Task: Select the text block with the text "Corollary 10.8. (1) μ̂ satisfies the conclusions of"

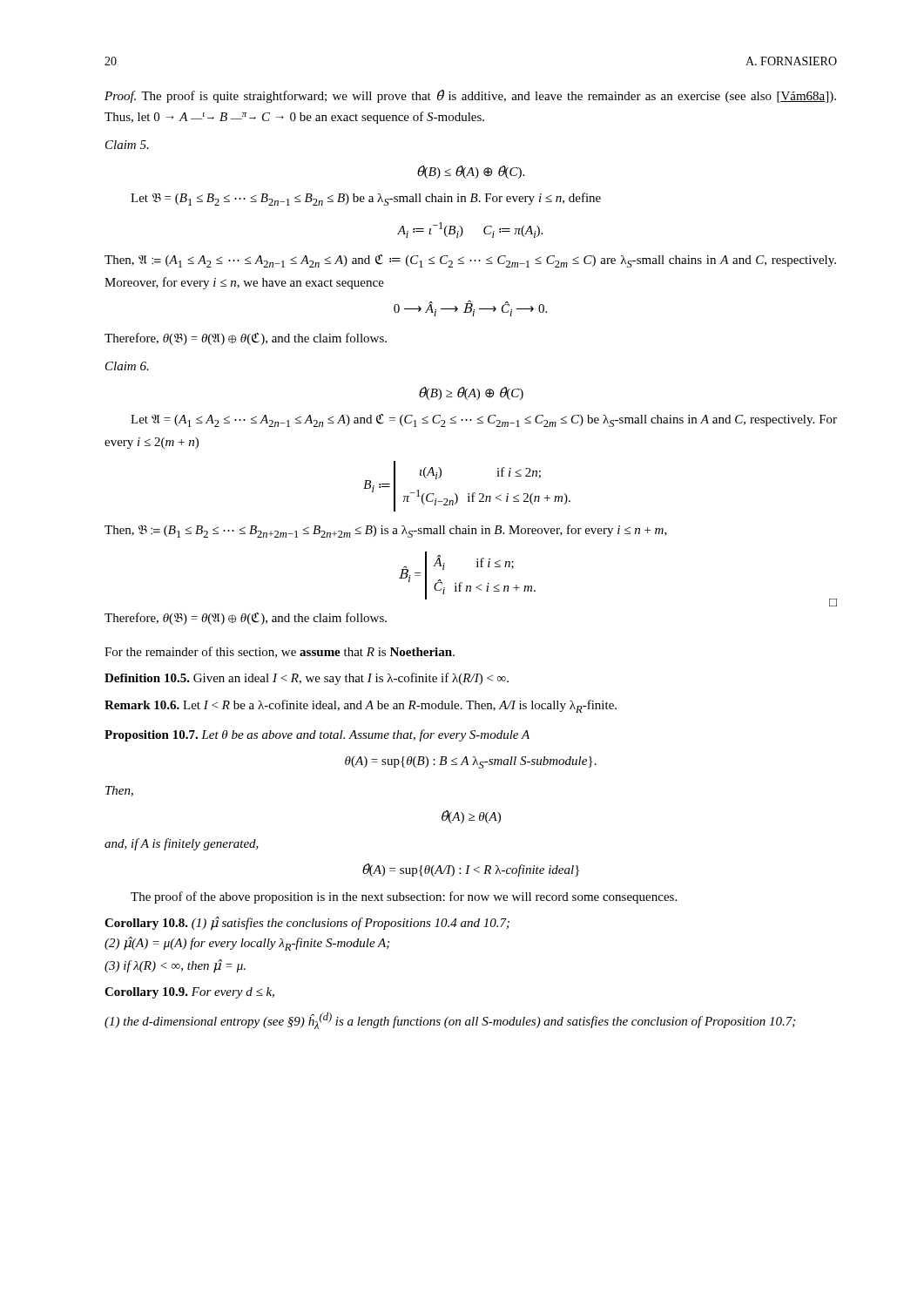Action: (307, 944)
